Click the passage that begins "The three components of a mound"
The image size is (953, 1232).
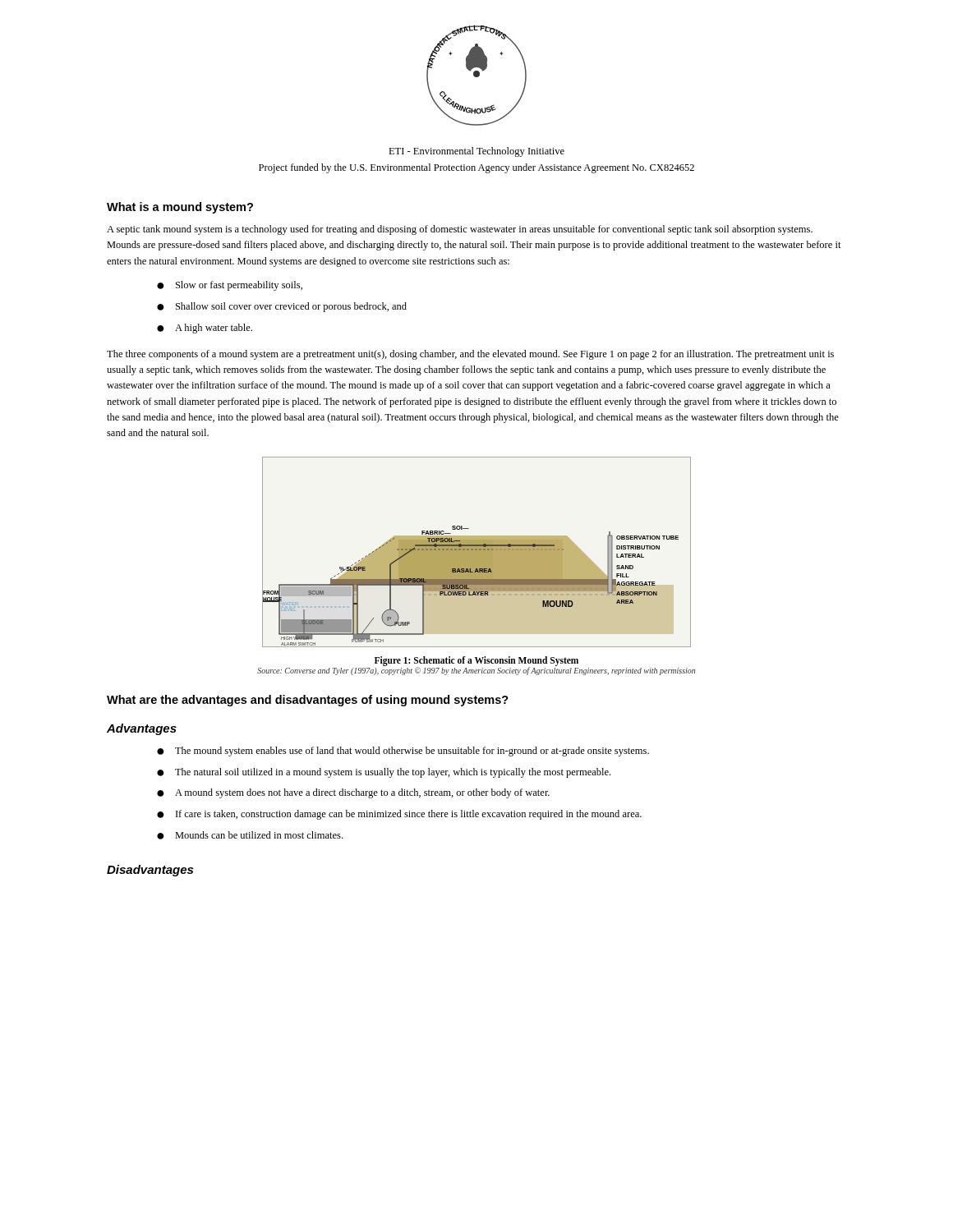coord(473,393)
